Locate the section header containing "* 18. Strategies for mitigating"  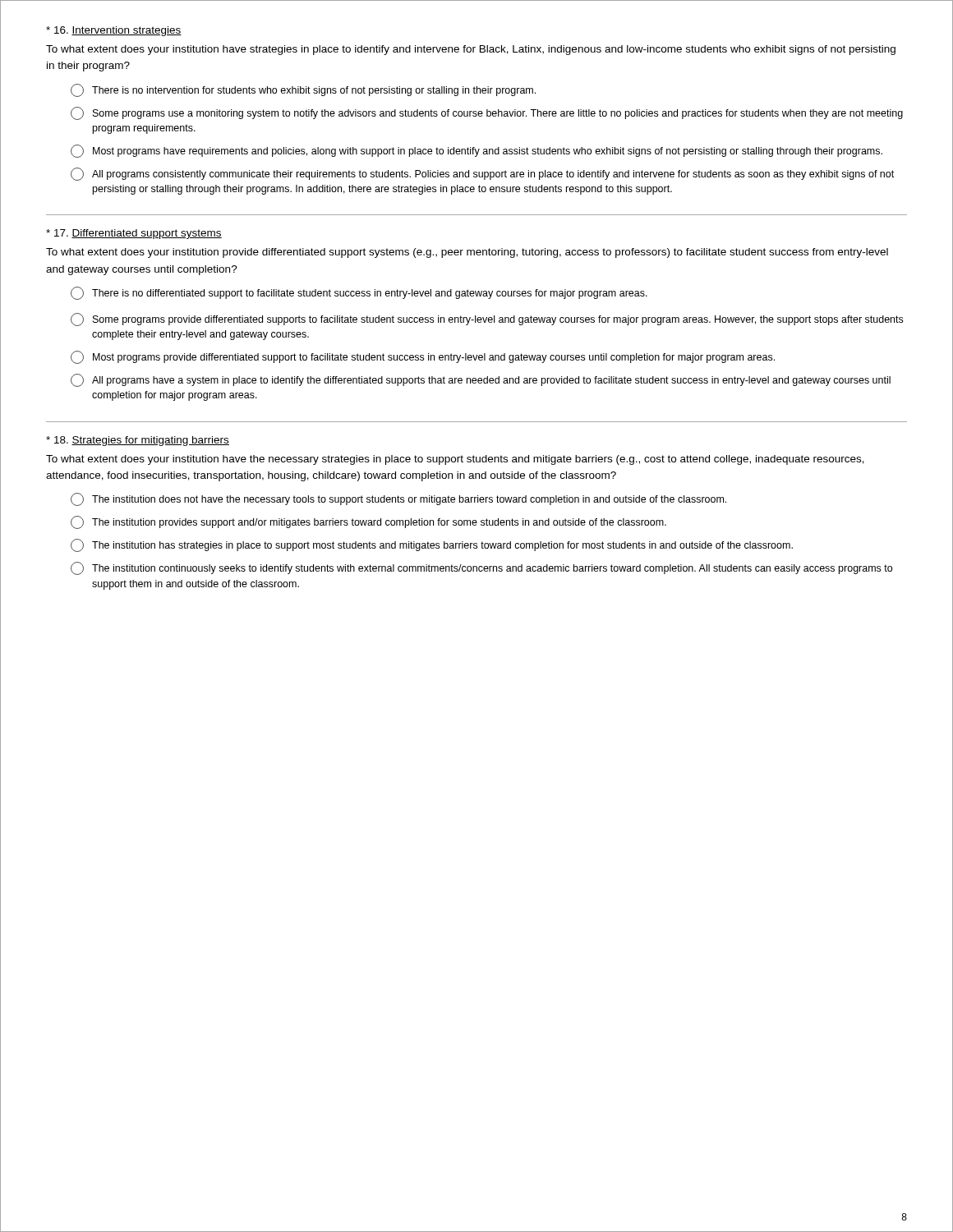(x=138, y=439)
